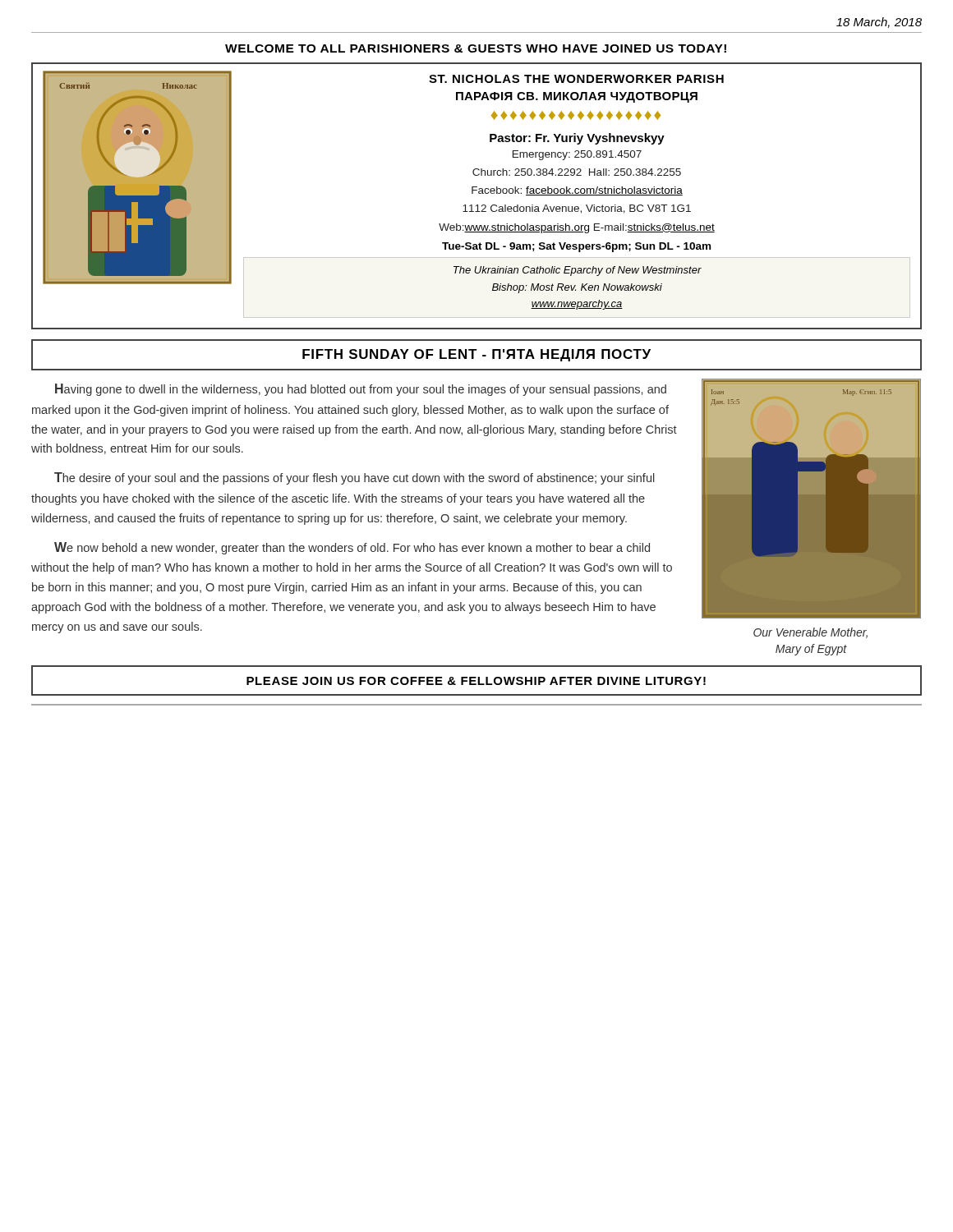Point to the passage starting "Our Venerable Mother,Mary of Egypt"
The image size is (953, 1232).
811,641
